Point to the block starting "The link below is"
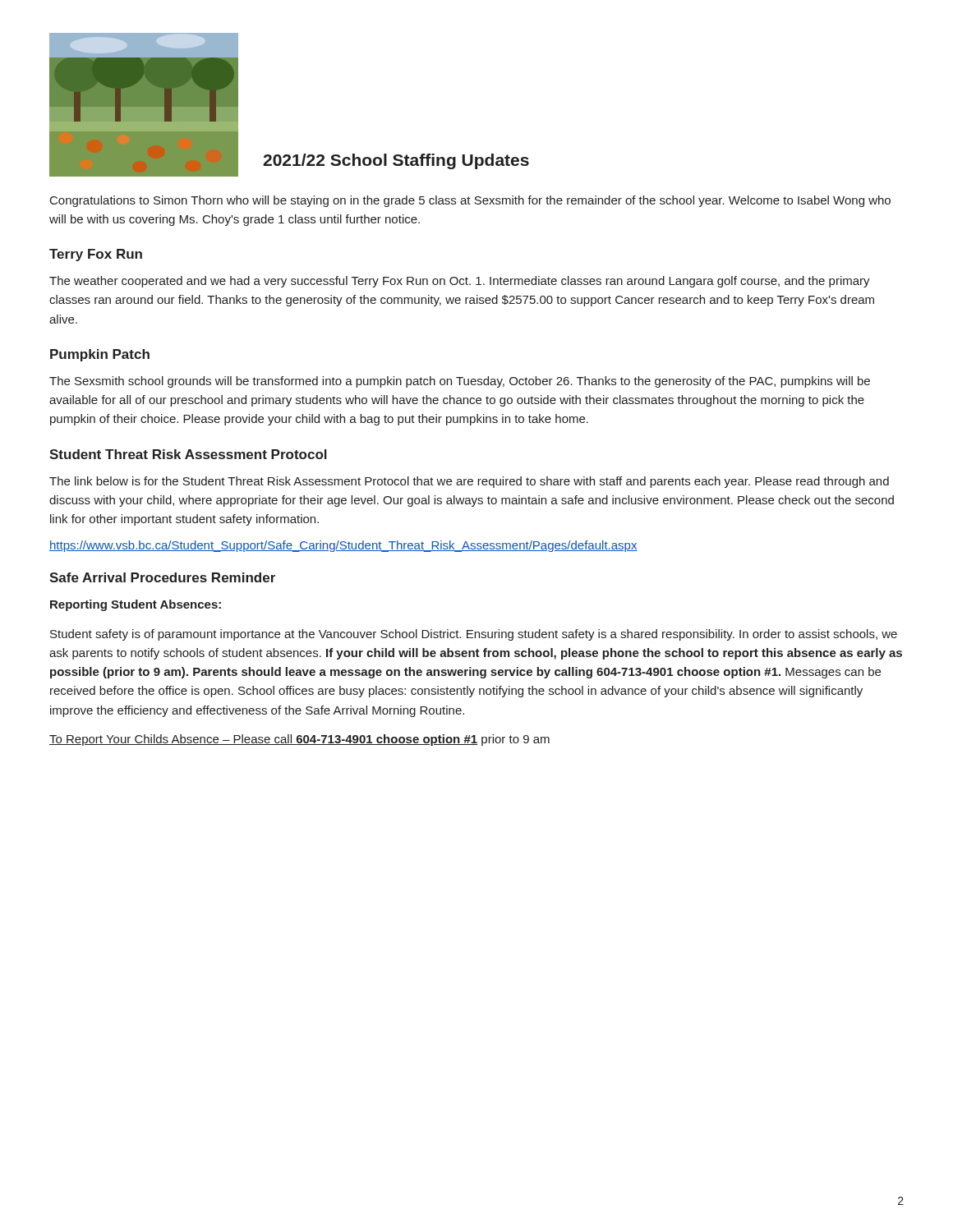Screen dimensions: 1232x953 [472, 500]
